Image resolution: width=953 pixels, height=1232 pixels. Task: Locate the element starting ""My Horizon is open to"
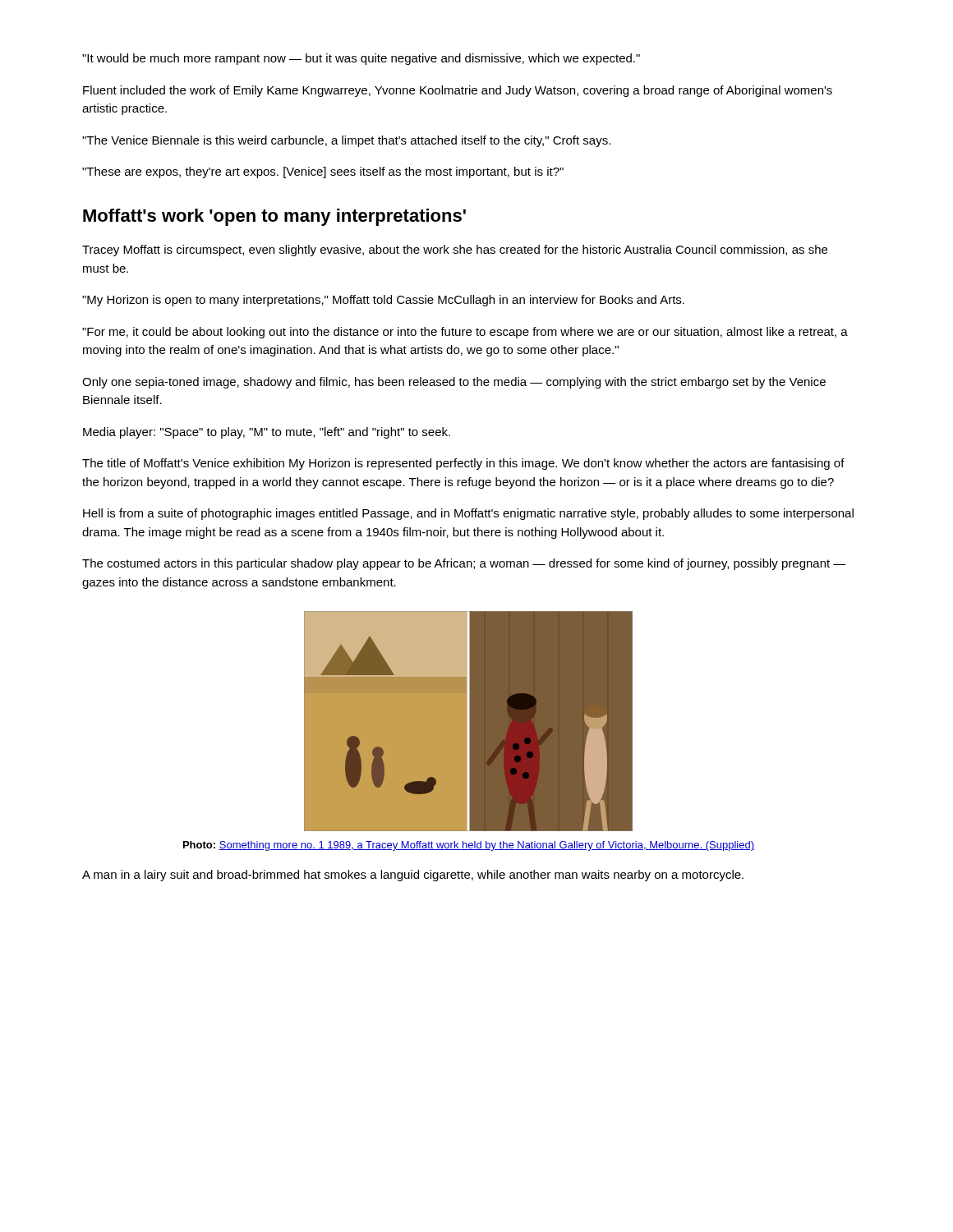pyautogui.click(x=384, y=299)
